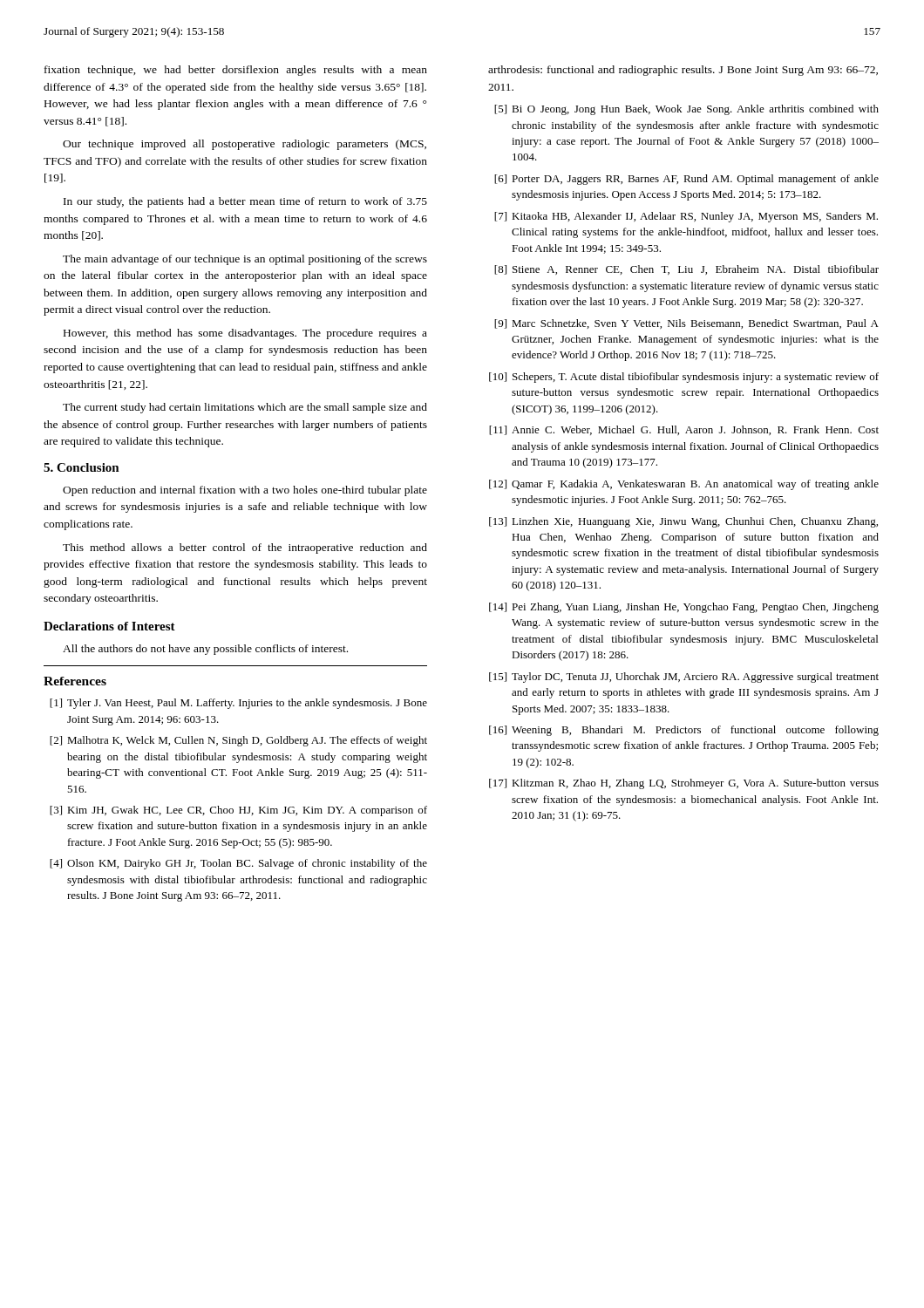Find the element starting "5. Conclusion"
This screenshot has width=924, height=1308.
[x=81, y=467]
